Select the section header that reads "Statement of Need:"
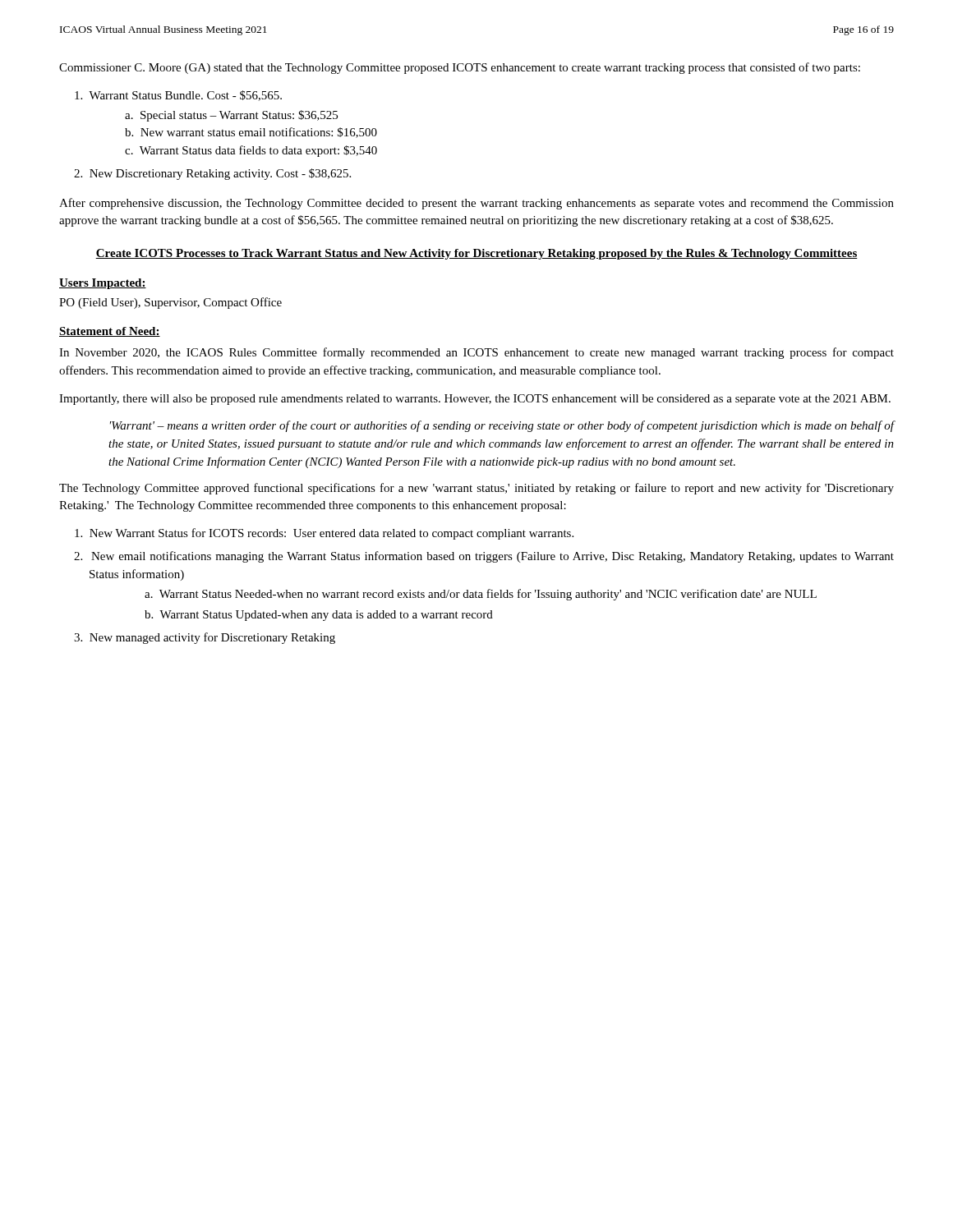The width and height of the screenshot is (953, 1232). tap(110, 332)
